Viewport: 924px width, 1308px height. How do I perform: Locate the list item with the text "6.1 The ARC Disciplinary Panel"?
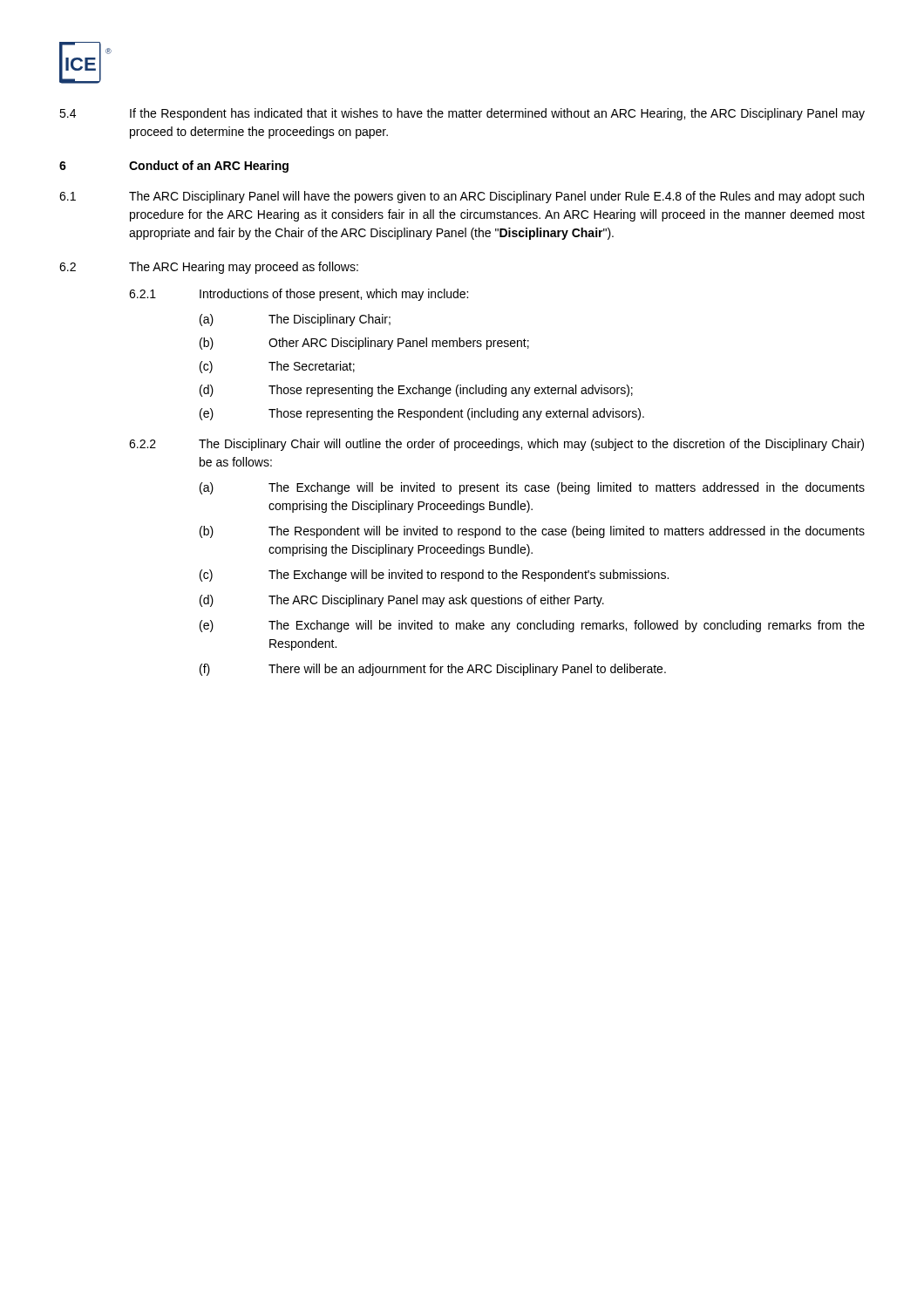462,215
